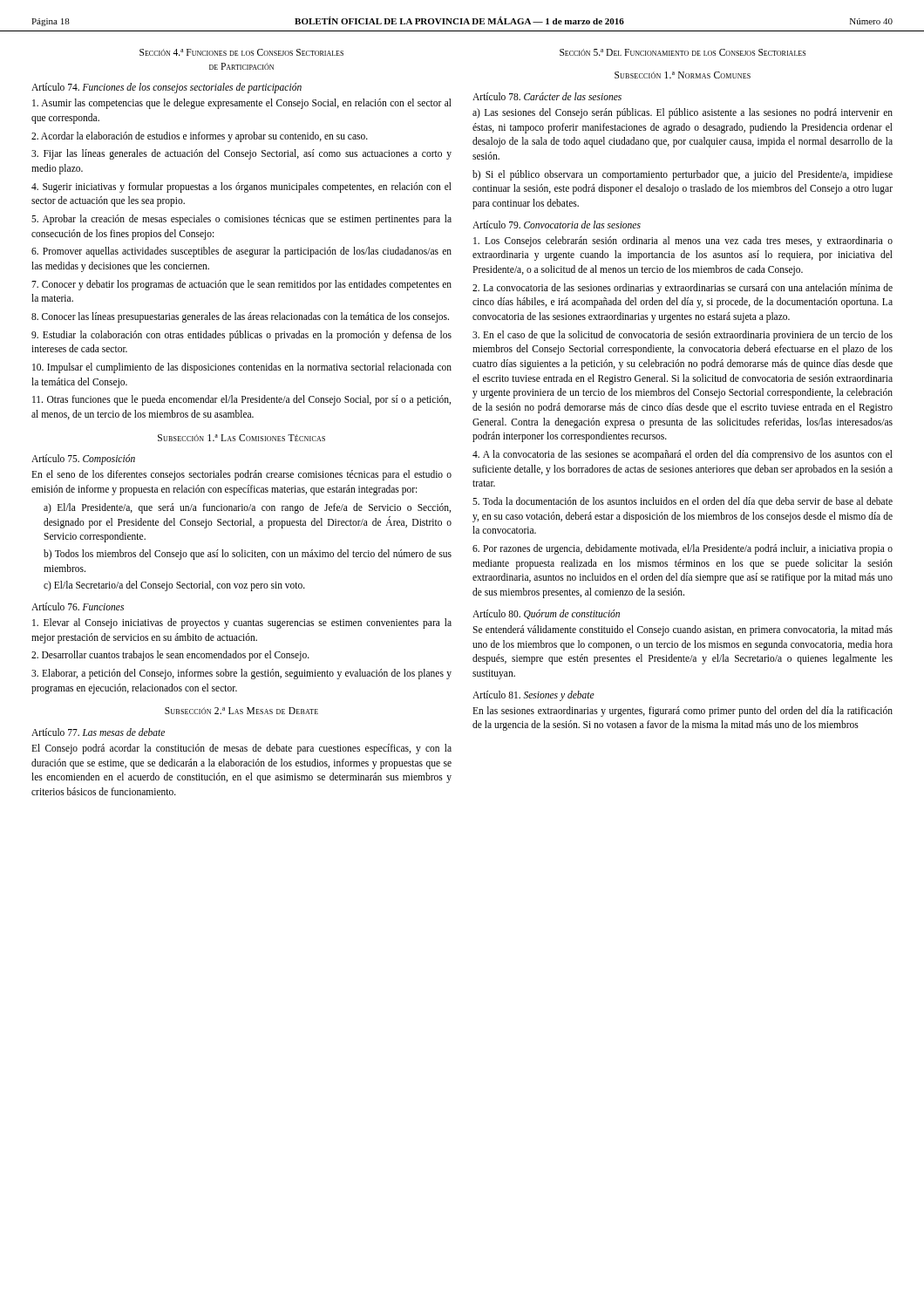The width and height of the screenshot is (924, 1308).
Task: Locate the text block starting "b) Todos los miembros del"
Action: 248,561
